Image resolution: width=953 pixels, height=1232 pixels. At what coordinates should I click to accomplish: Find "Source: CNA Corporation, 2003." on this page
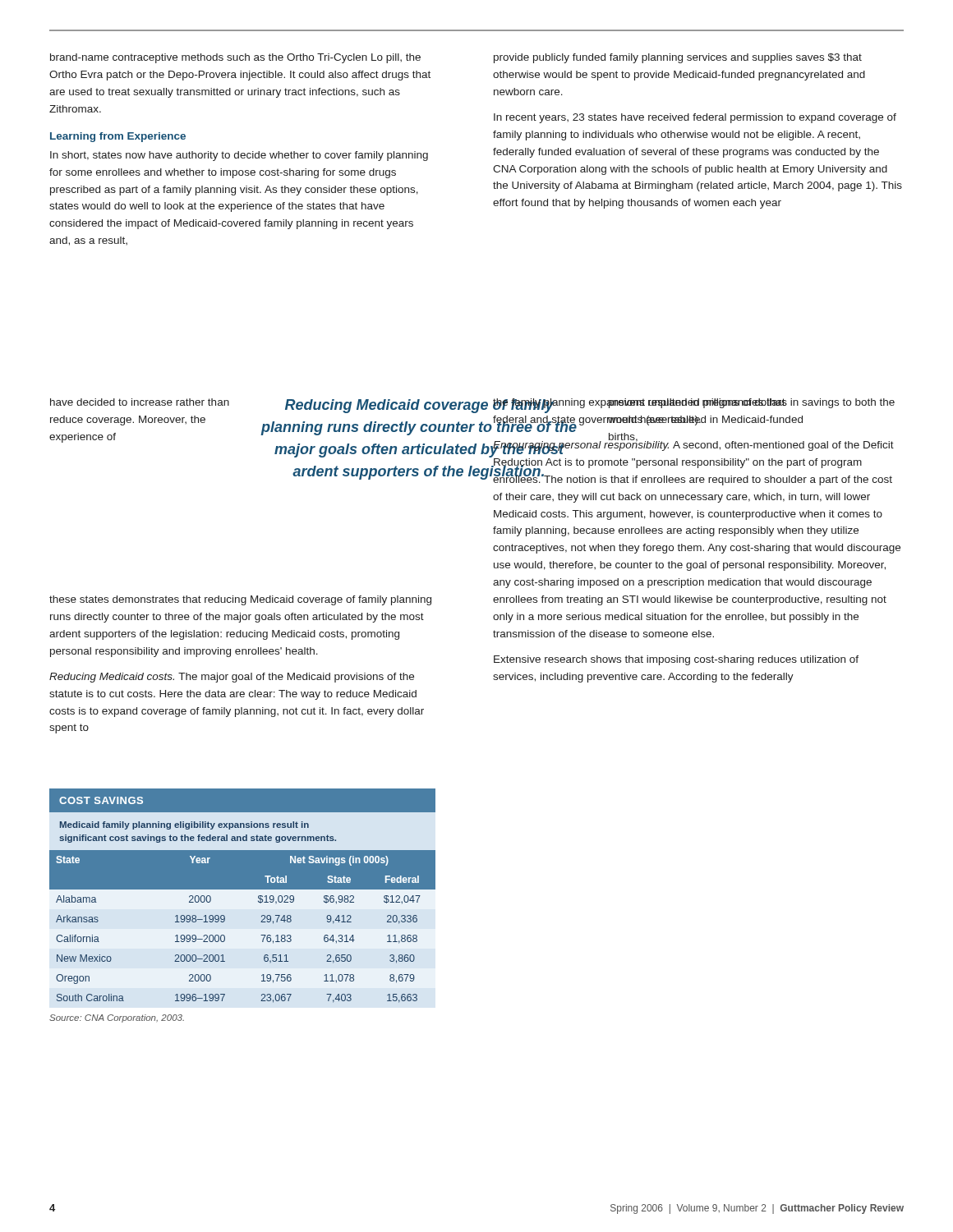click(117, 1018)
